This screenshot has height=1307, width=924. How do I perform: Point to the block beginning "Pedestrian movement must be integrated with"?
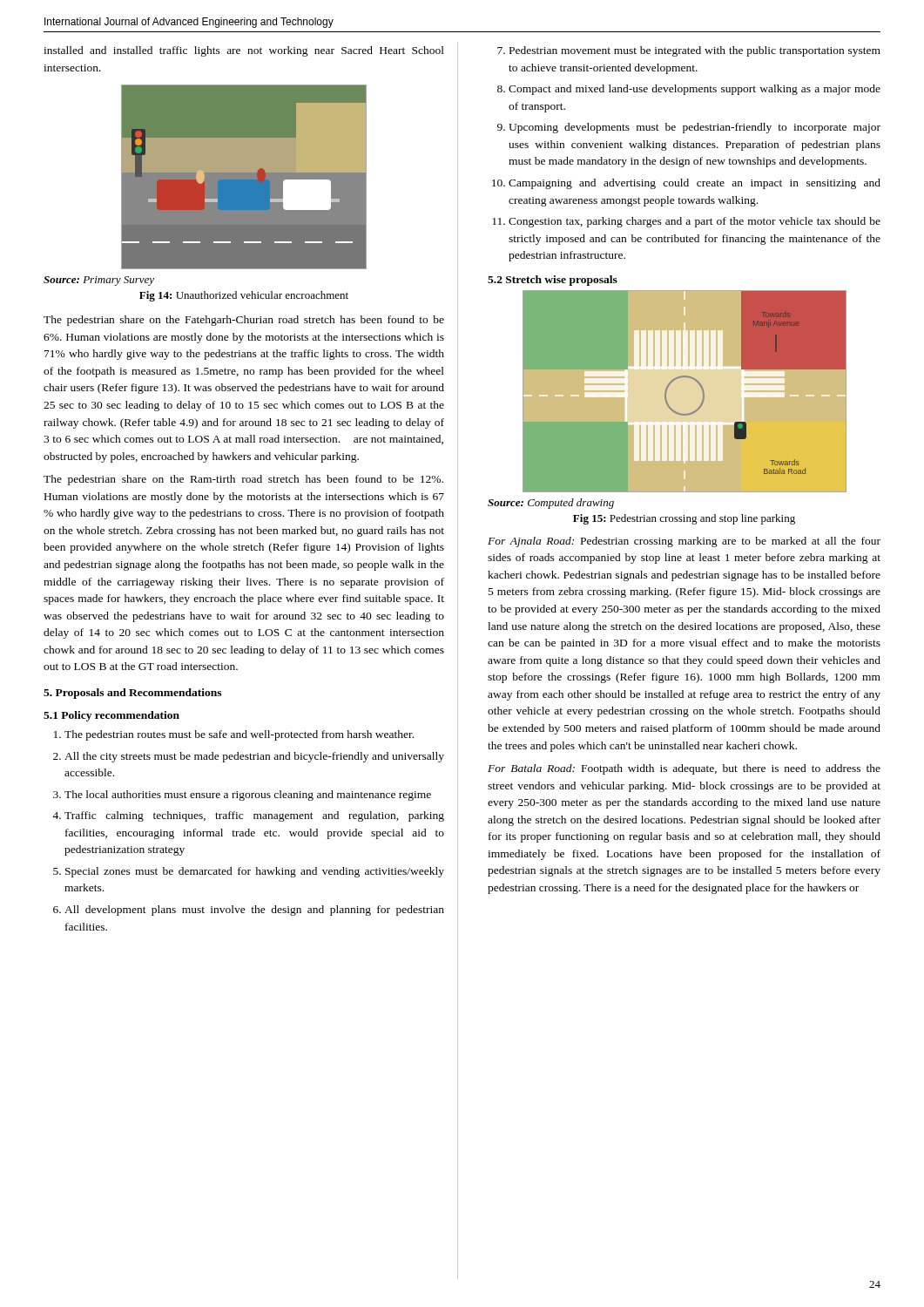click(695, 59)
